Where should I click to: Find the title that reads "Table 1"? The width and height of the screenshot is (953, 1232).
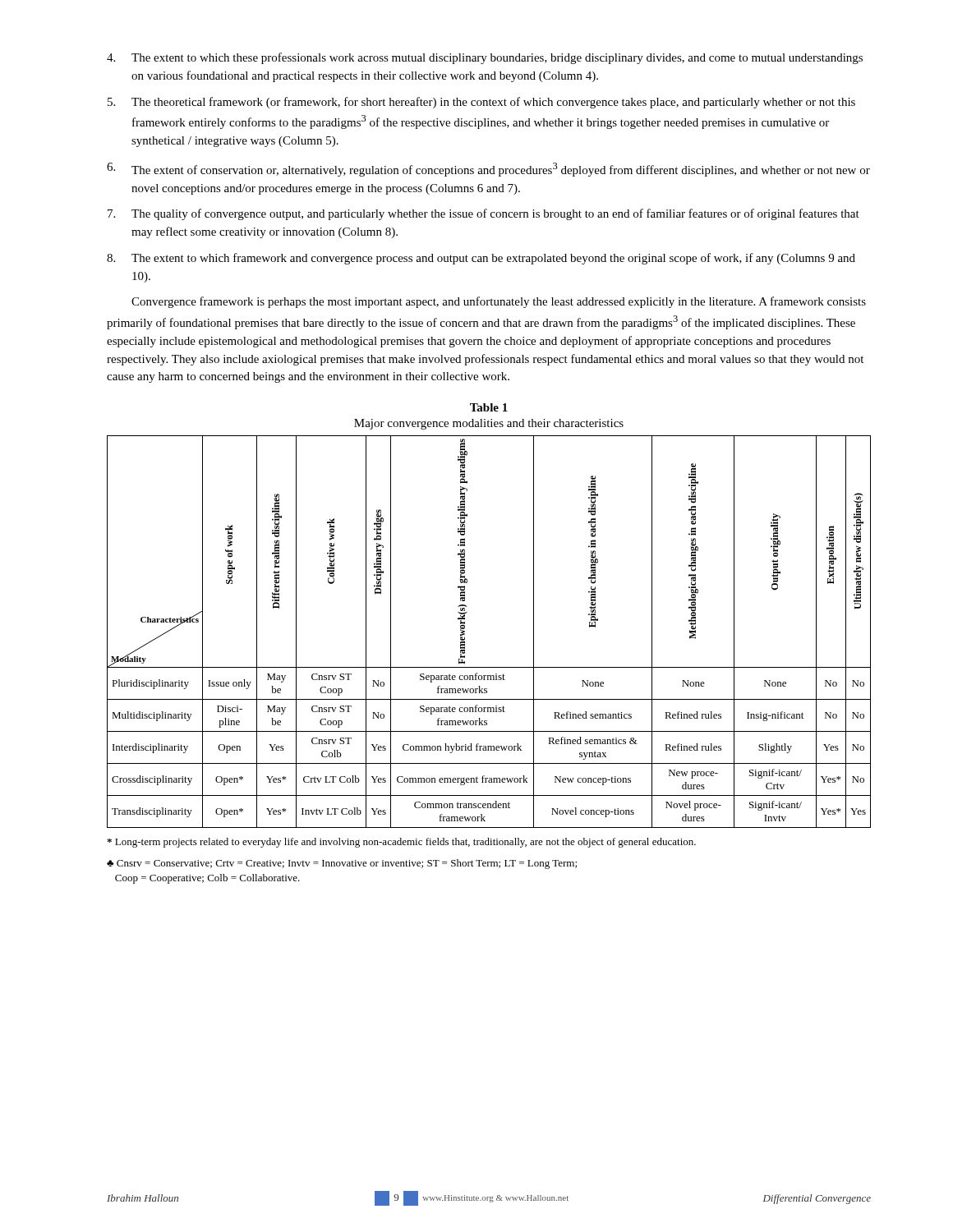pyautogui.click(x=489, y=407)
